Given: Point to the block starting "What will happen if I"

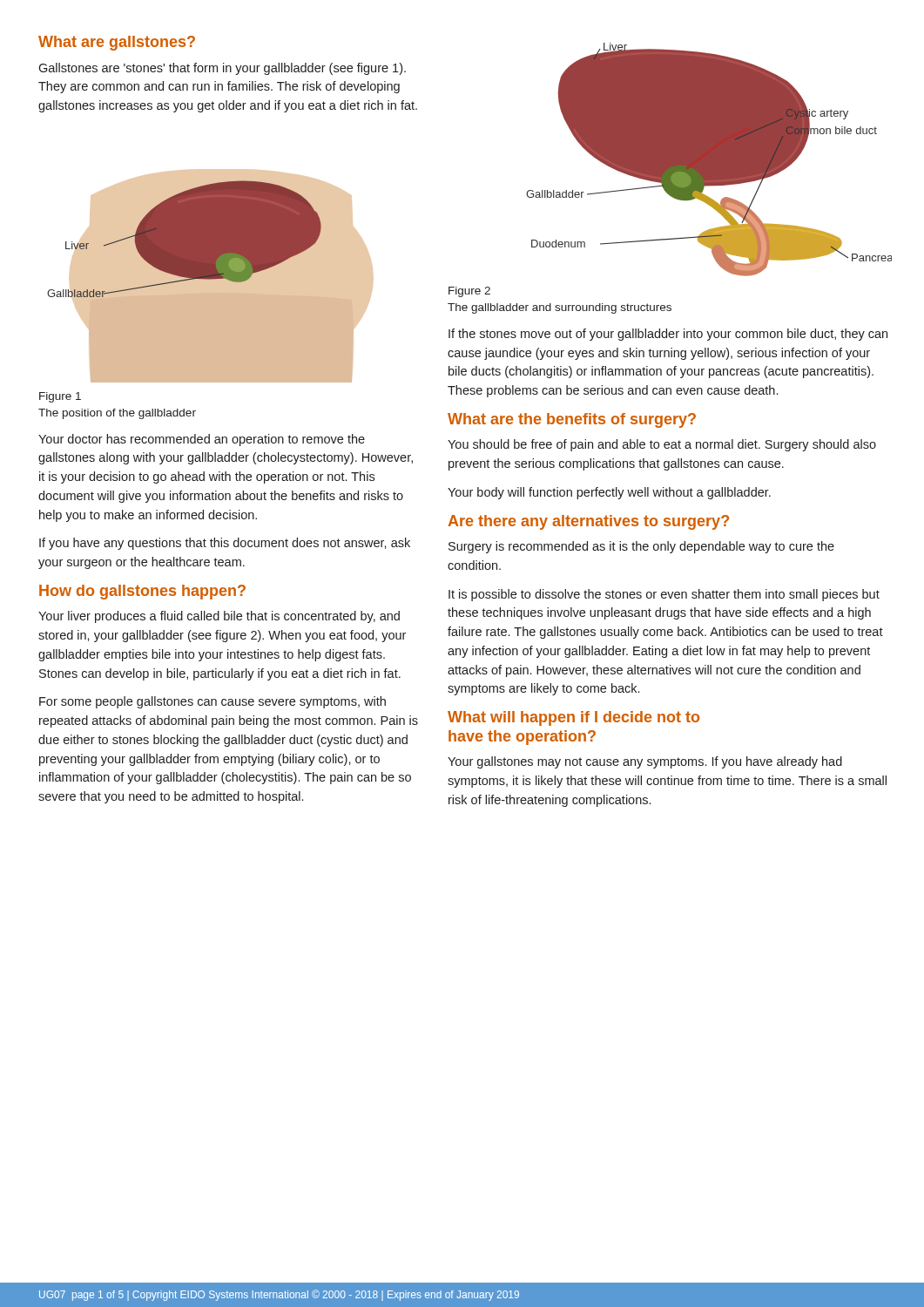Looking at the screenshot, I should click(x=670, y=727).
